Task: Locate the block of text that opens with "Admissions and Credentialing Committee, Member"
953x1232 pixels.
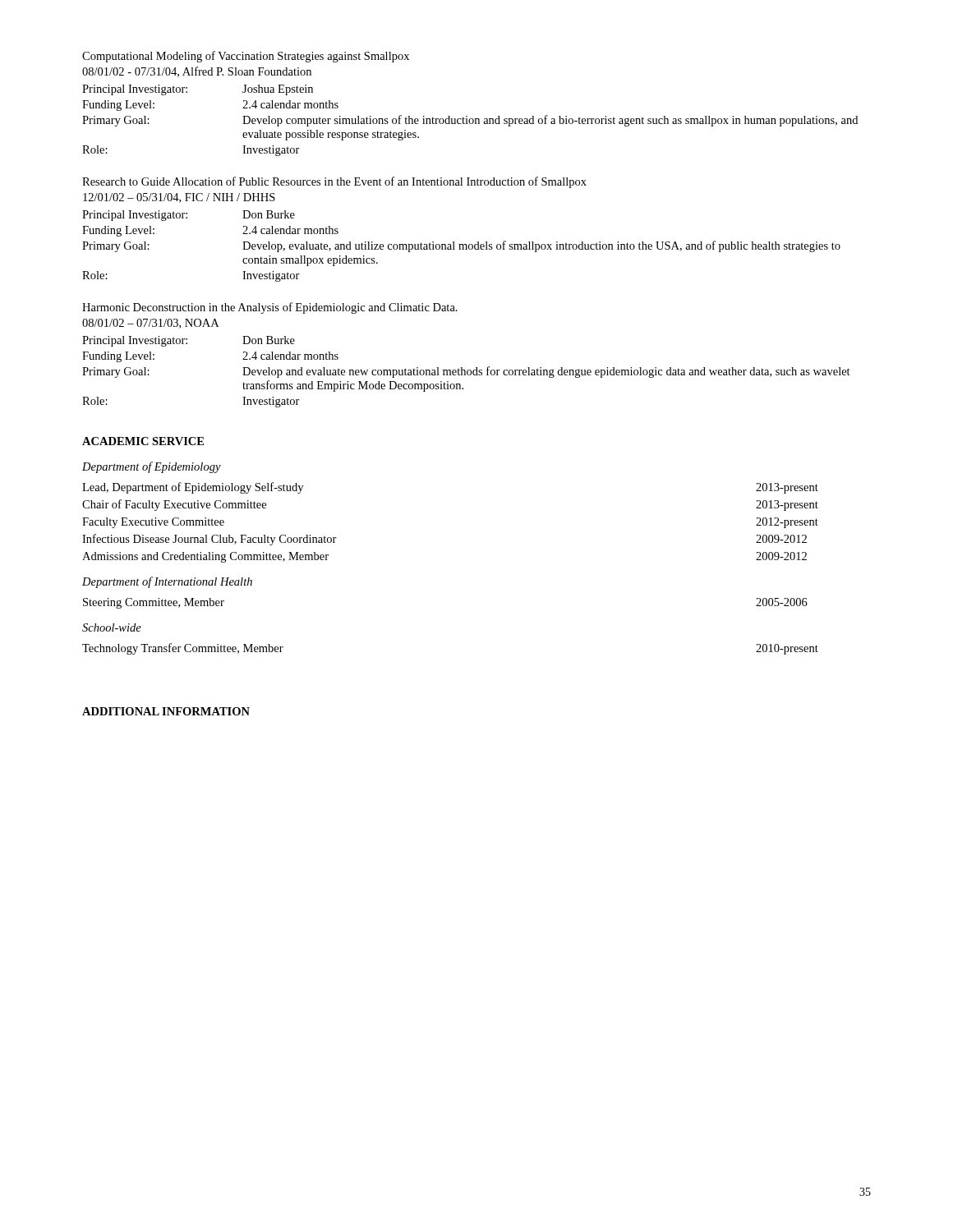Action: tap(198, 557)
